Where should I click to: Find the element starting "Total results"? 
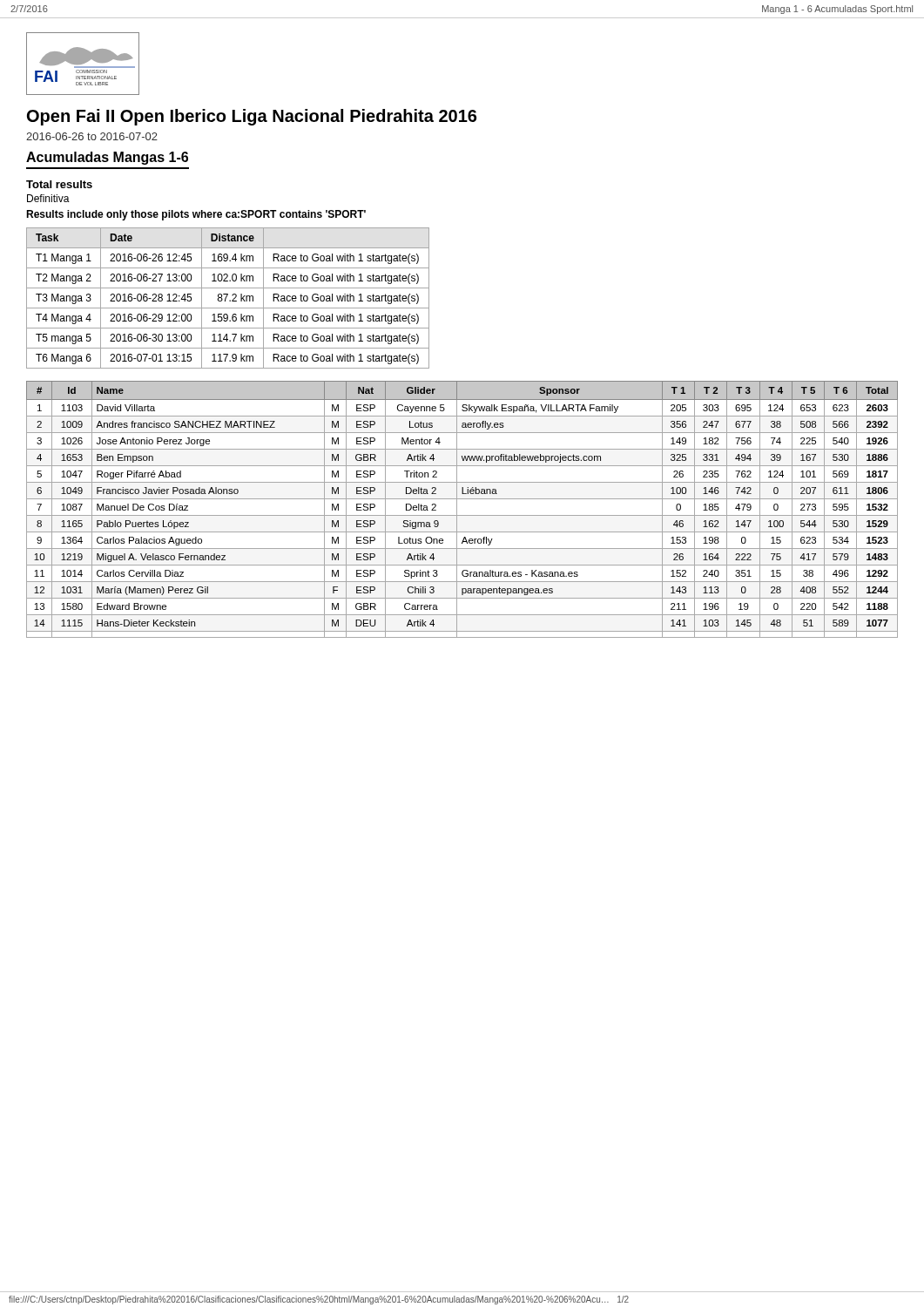pos(59,184)
